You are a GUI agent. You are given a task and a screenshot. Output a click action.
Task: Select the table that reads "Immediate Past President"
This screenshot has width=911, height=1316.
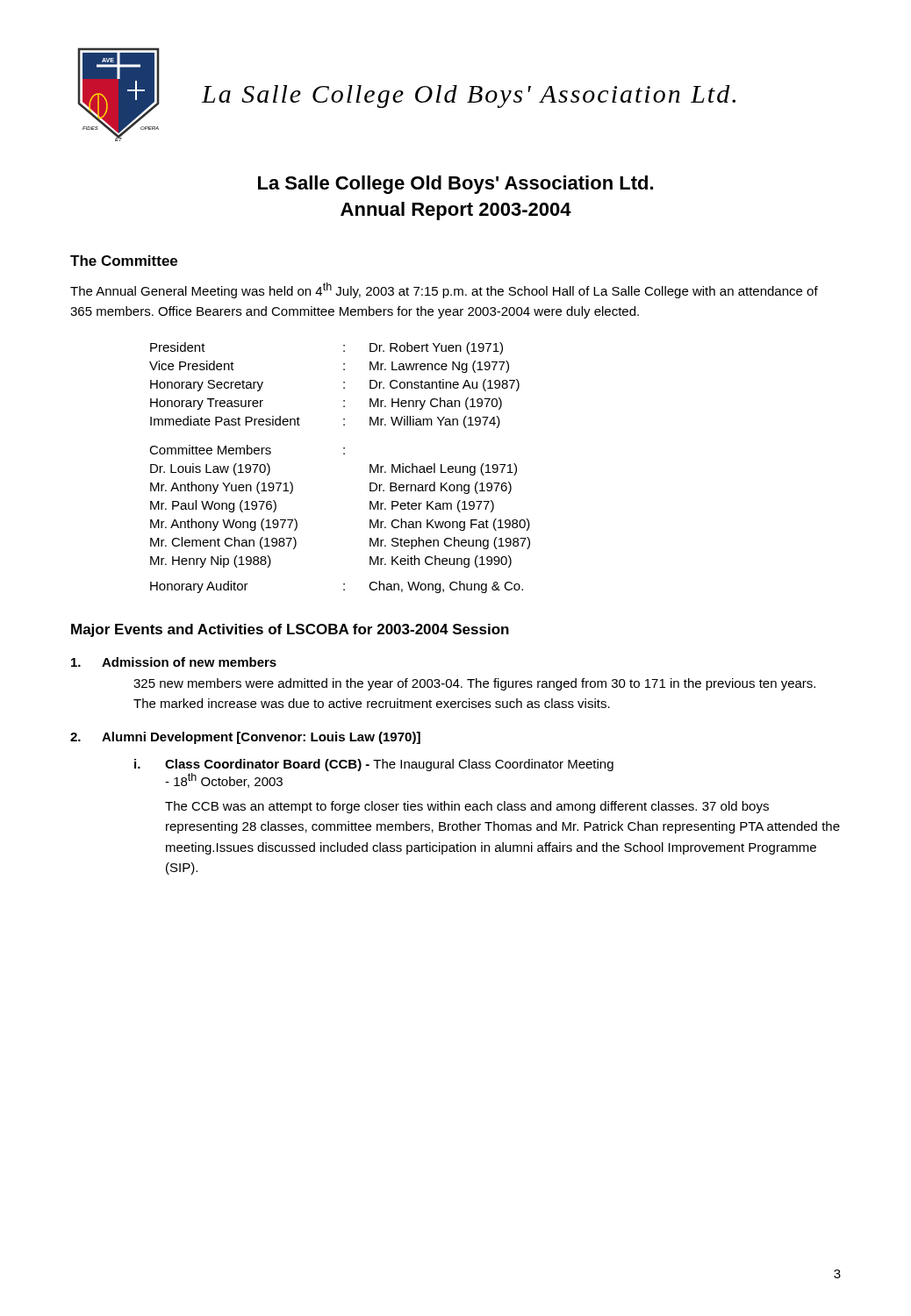click(x=456, y=466)
